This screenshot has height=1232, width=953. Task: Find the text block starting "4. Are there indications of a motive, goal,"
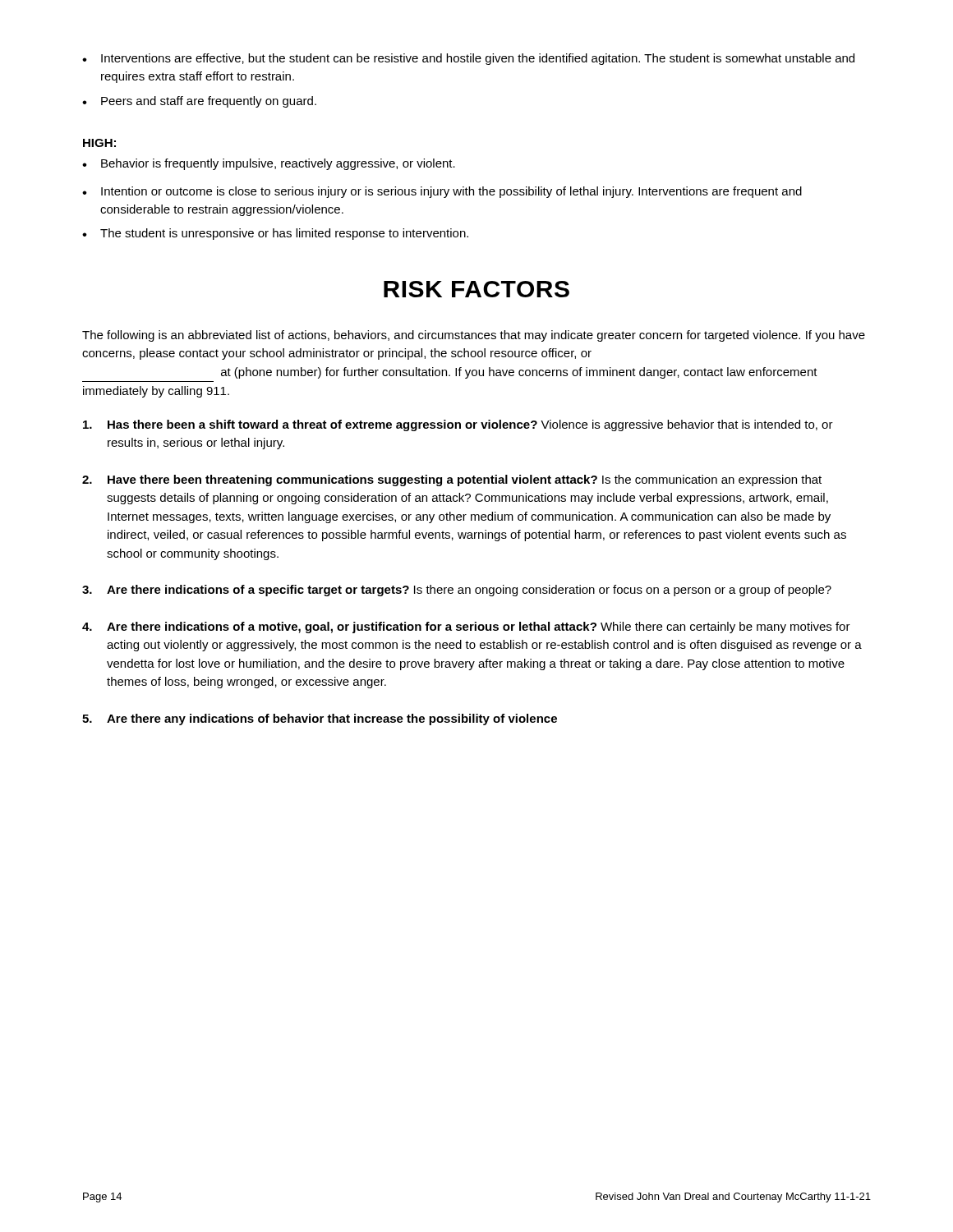[476, 655]
